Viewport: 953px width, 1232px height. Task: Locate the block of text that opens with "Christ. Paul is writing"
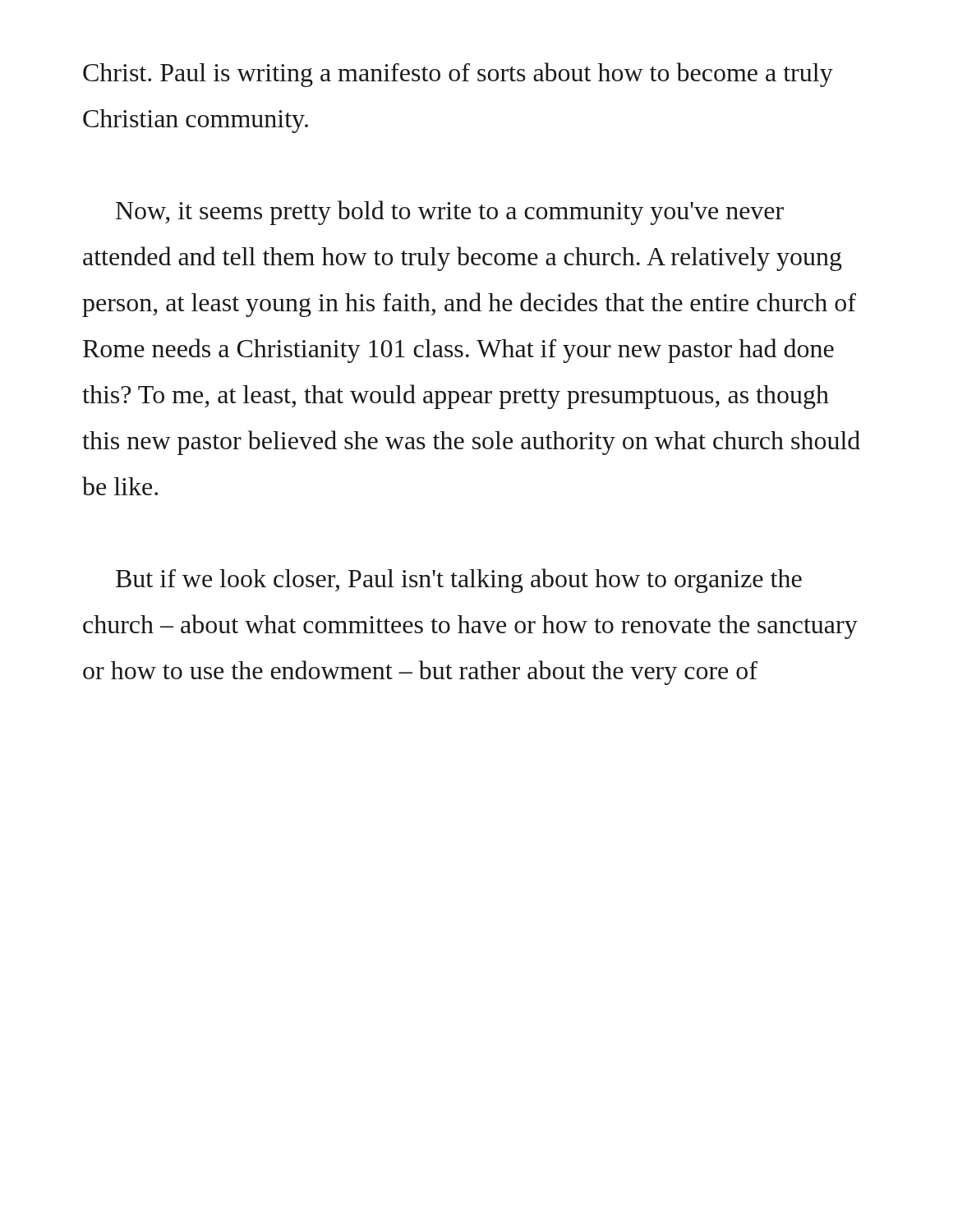point(458,75)
